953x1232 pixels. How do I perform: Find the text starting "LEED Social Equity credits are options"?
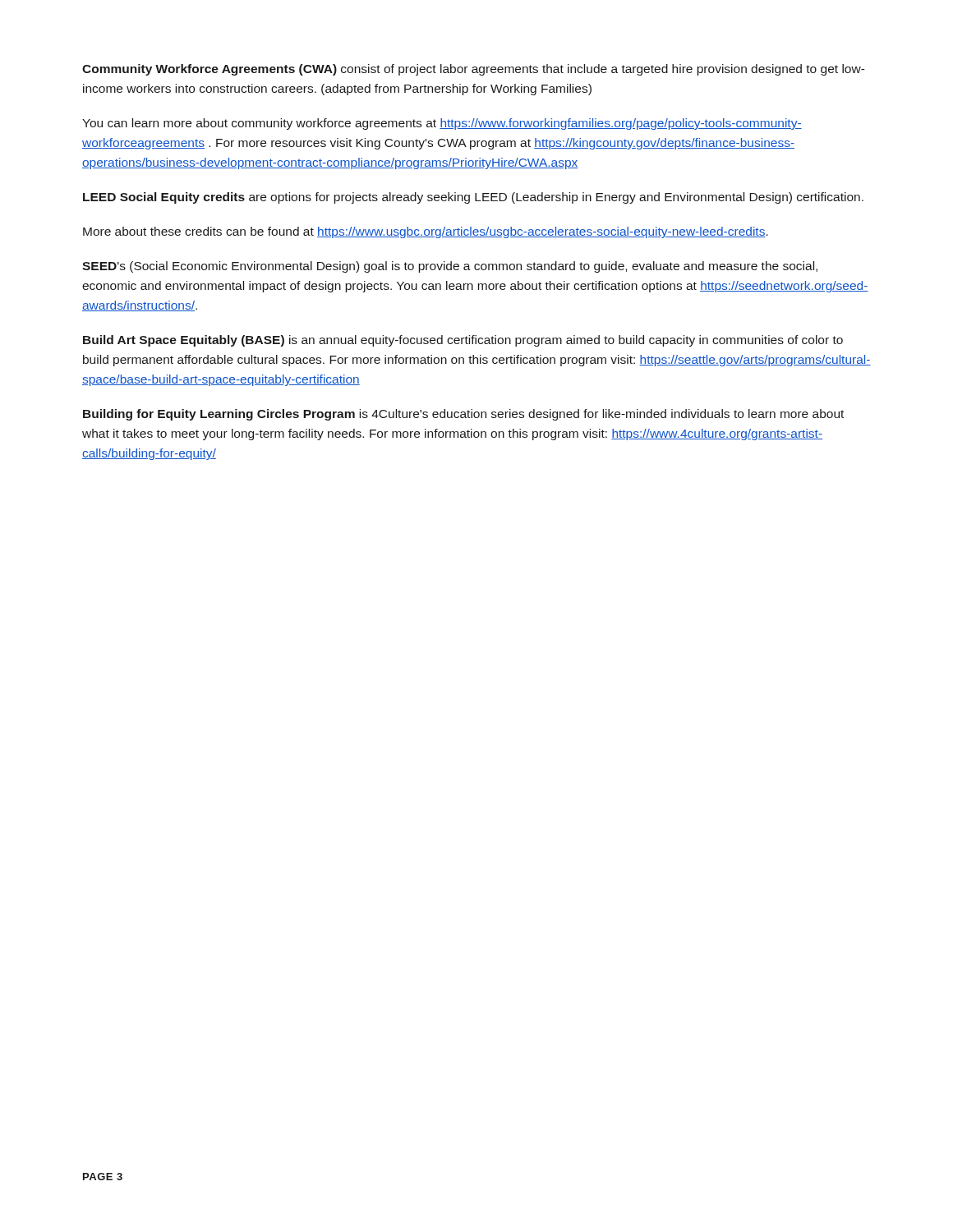(x=473, y=197)
